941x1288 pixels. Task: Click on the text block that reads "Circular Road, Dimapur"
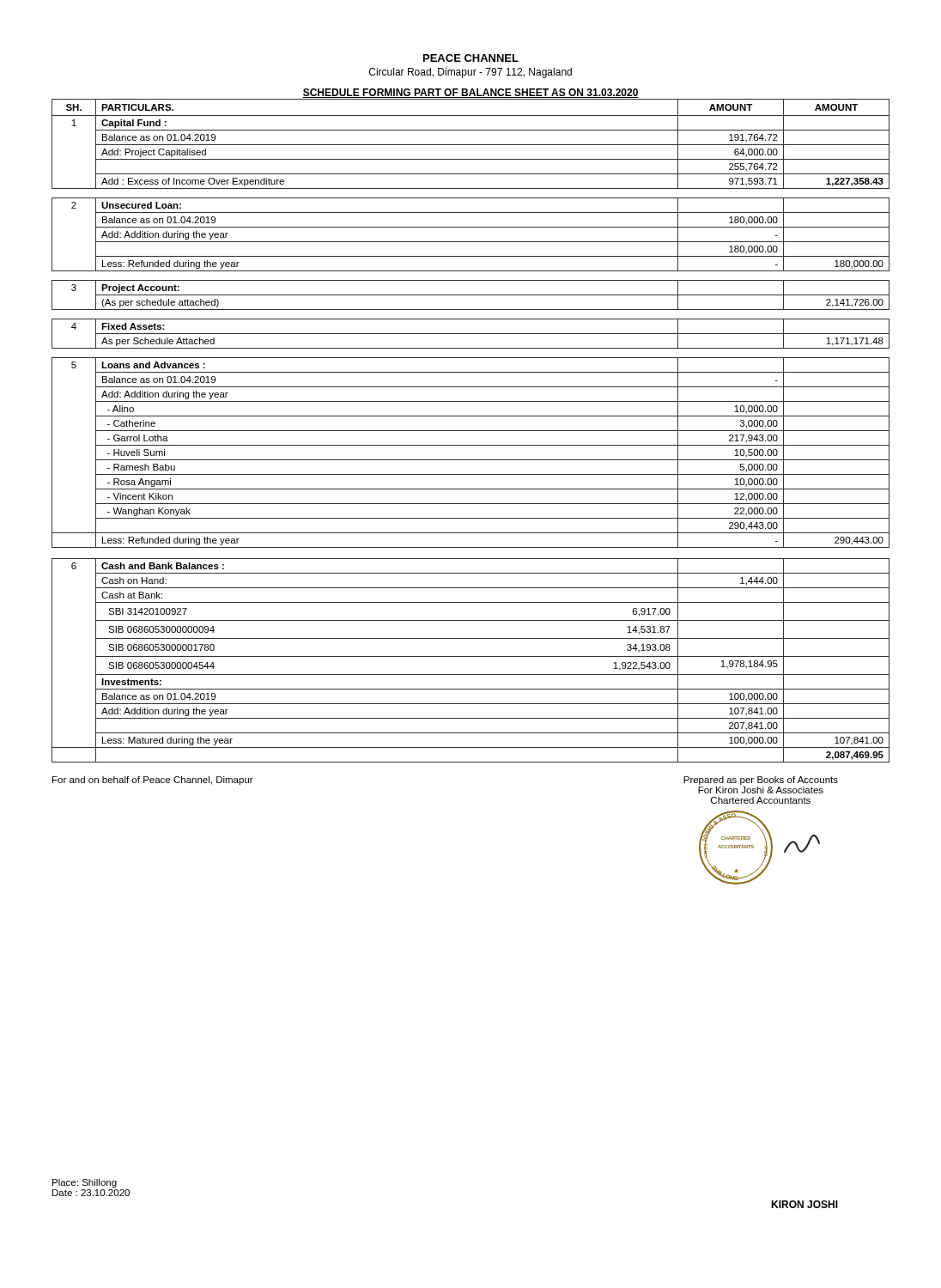[470, 72]
